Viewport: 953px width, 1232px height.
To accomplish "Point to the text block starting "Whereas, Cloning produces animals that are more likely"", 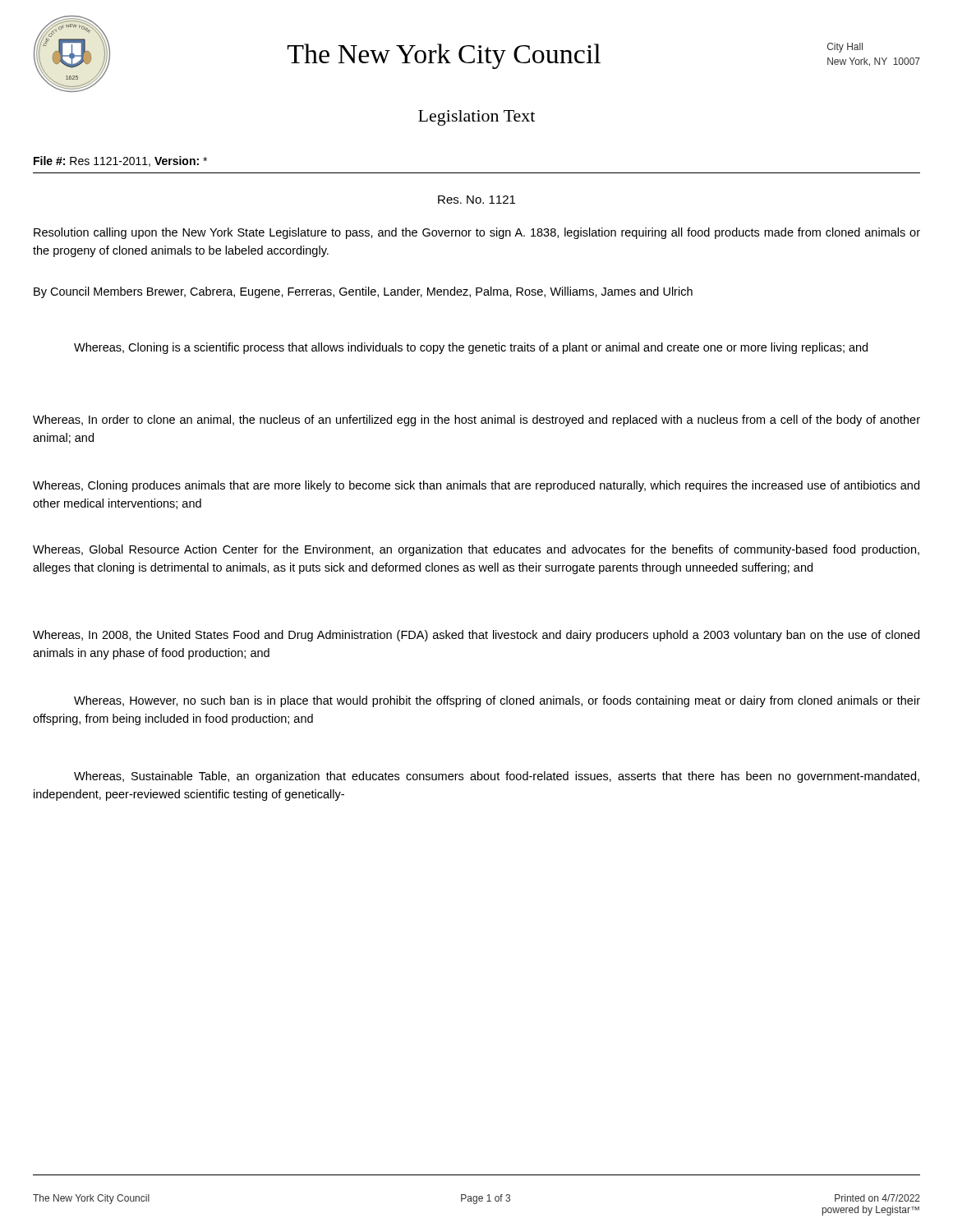I will [x=476, y=495].
